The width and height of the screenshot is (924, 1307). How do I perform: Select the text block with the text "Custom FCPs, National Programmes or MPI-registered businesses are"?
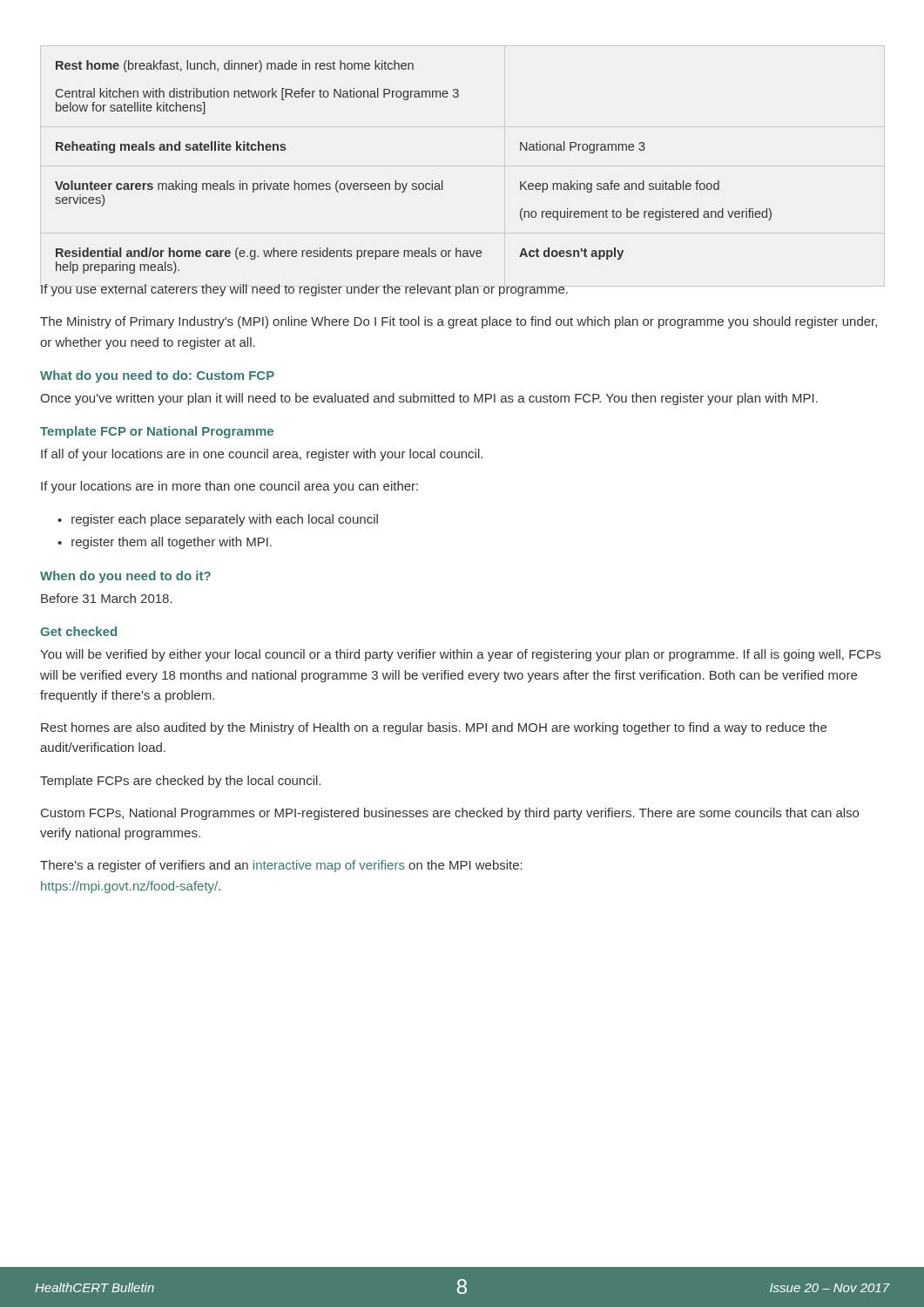[450, 822]
